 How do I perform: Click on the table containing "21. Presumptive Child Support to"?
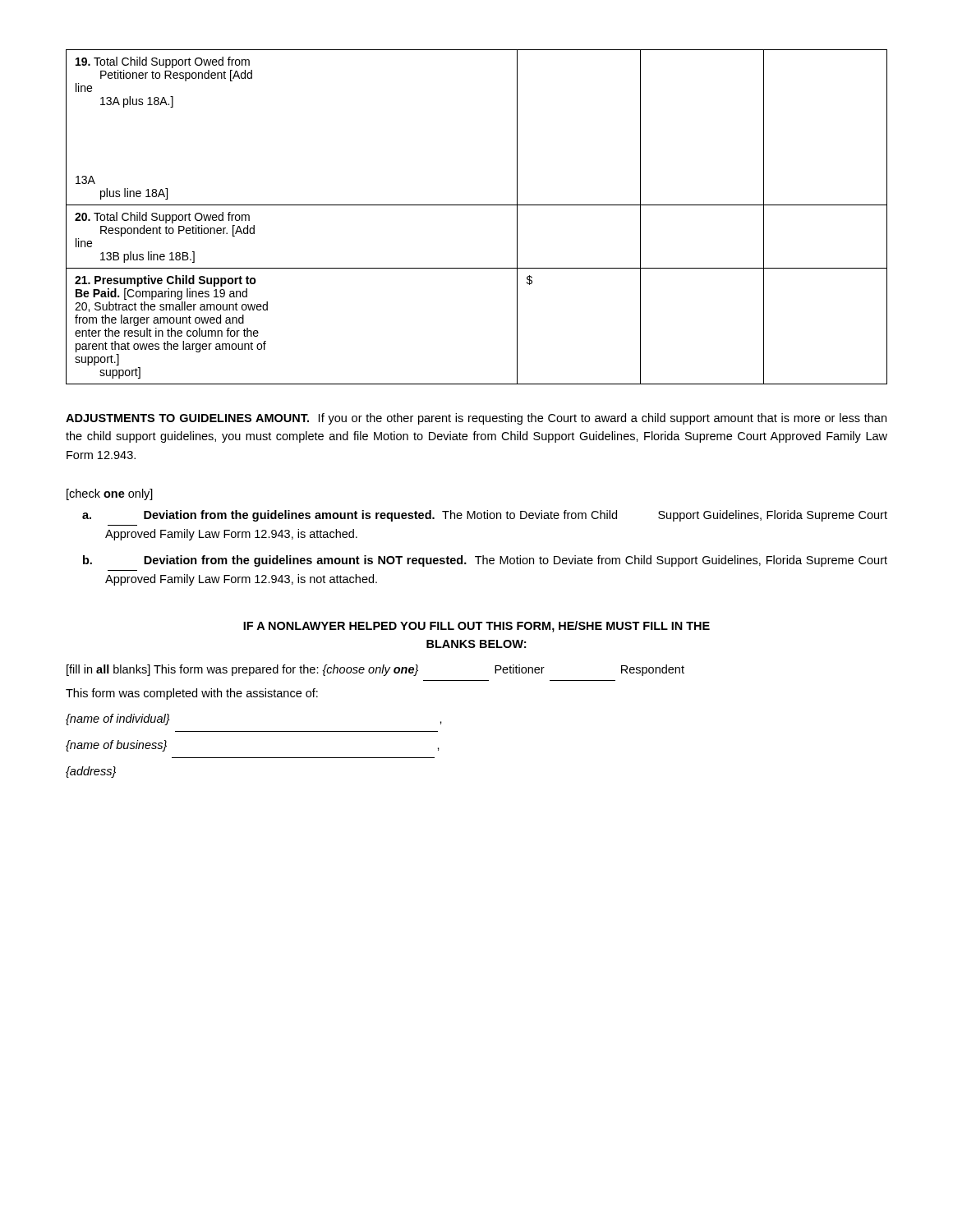click(476, 217)
